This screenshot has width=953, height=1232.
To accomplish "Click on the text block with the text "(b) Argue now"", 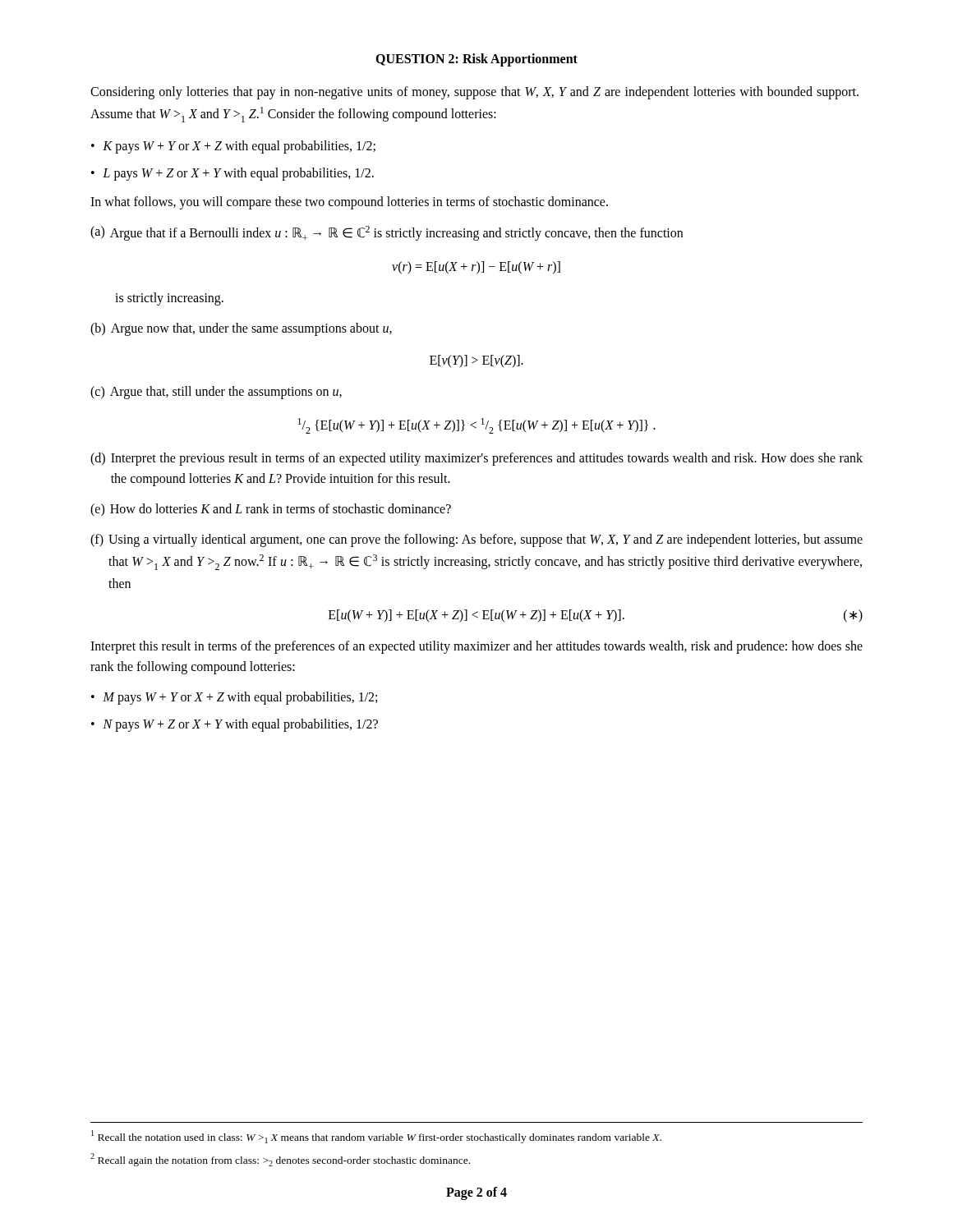I will click(x=241, y=329).
